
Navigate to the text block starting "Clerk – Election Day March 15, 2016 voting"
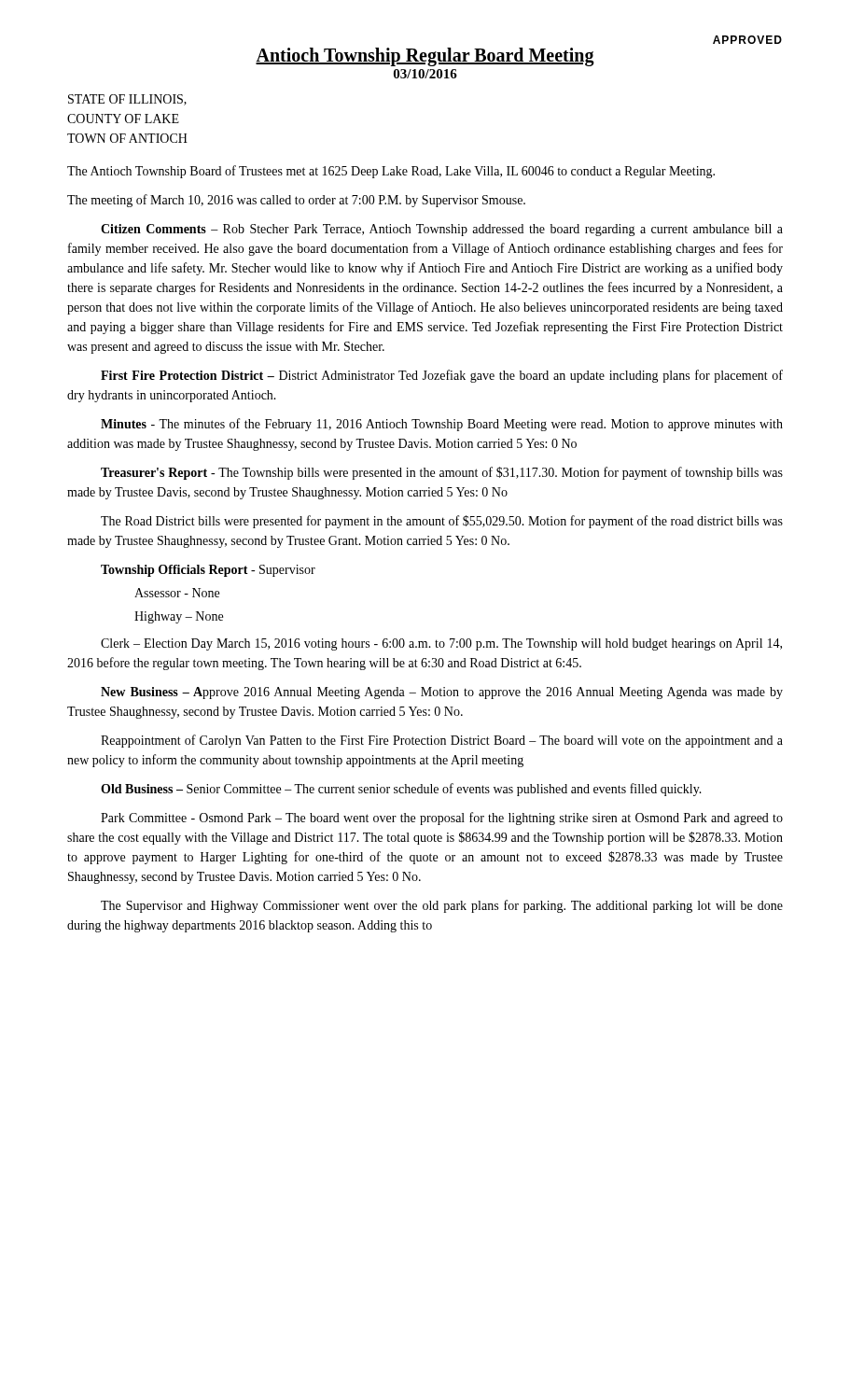tap(425, 653)
